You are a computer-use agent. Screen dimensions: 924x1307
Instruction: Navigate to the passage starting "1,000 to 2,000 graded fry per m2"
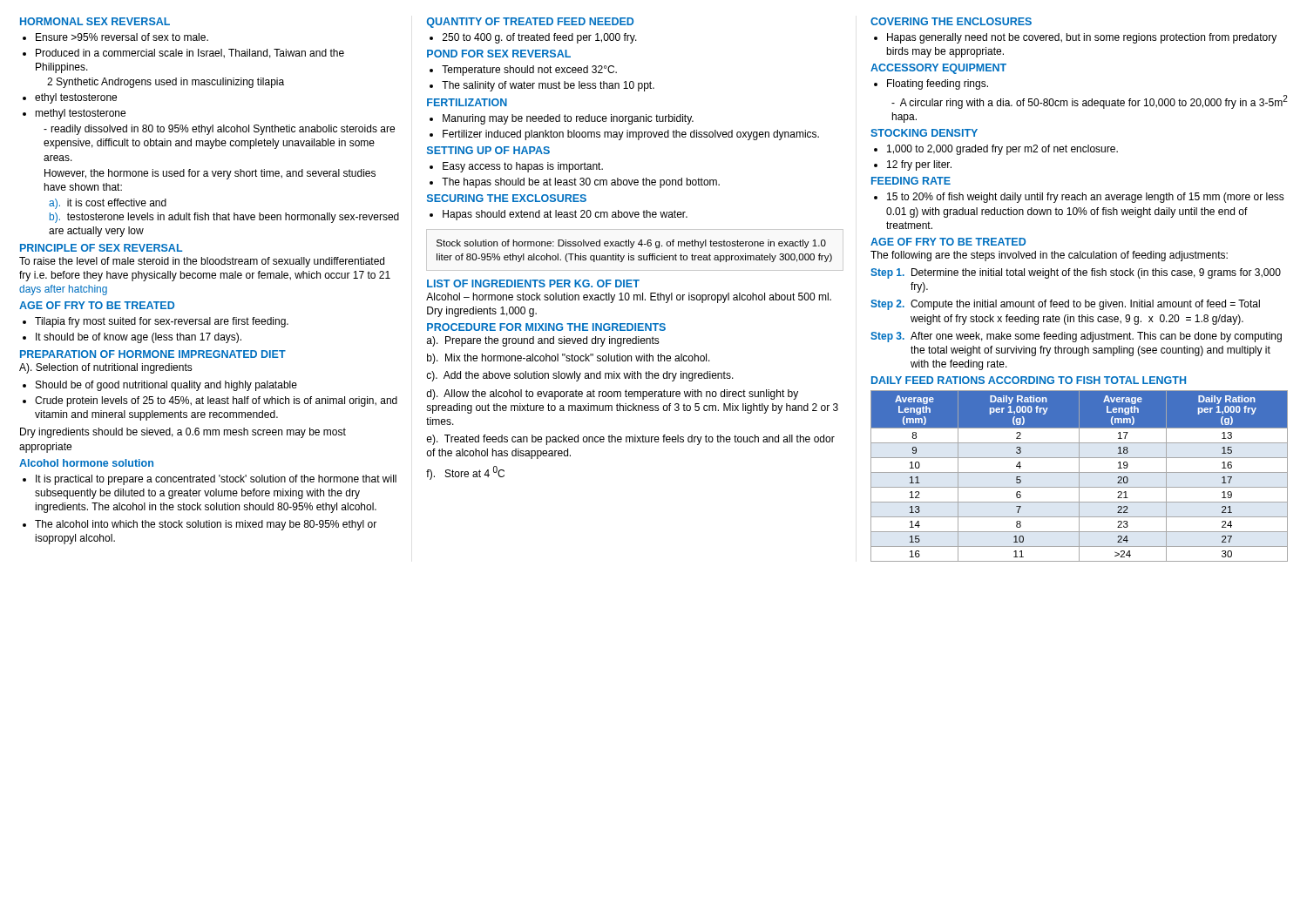pos(1002,149)
